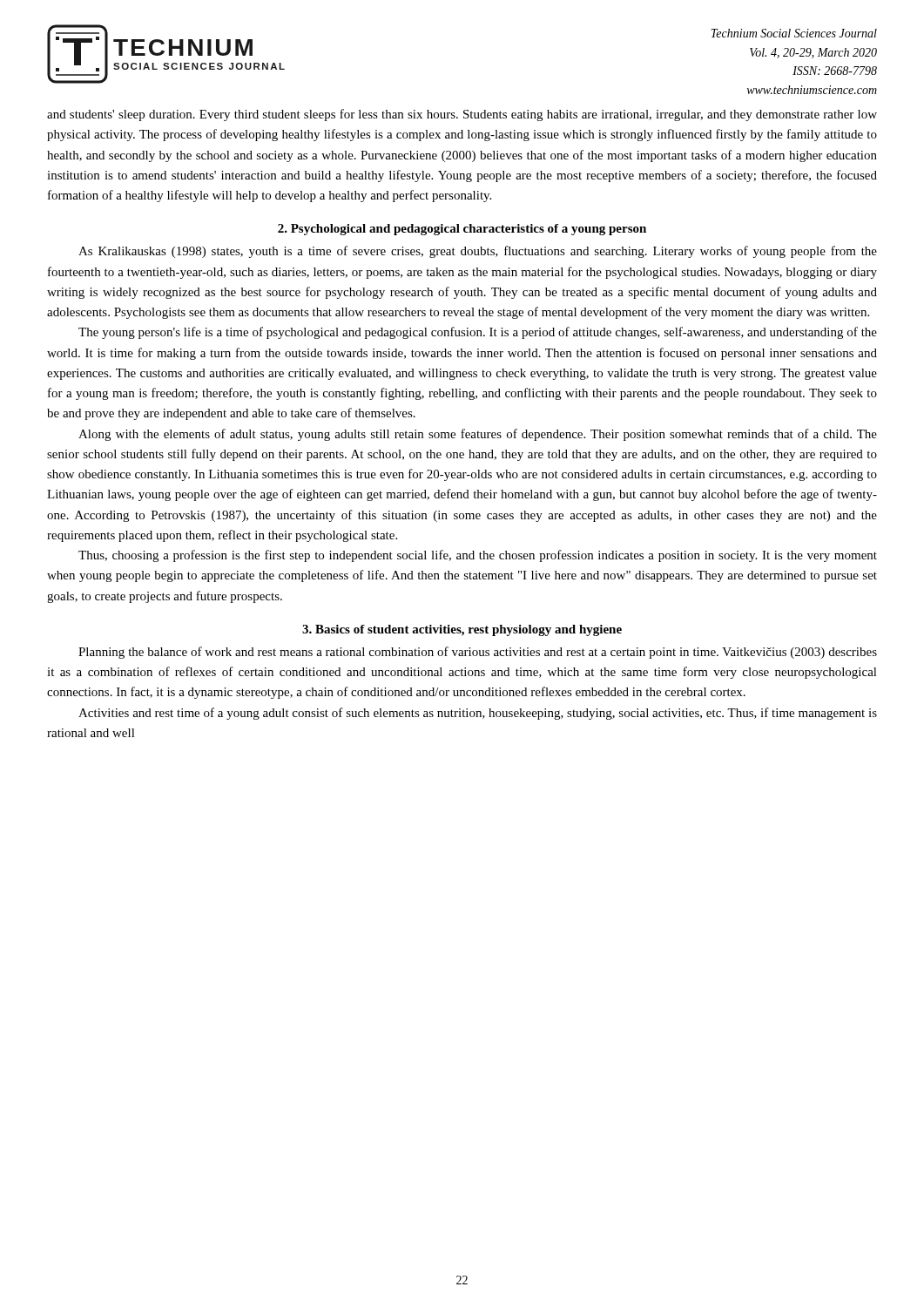Find the block starting "The young person's life"
924x1307 pixels.
click(x=462, y=373)
